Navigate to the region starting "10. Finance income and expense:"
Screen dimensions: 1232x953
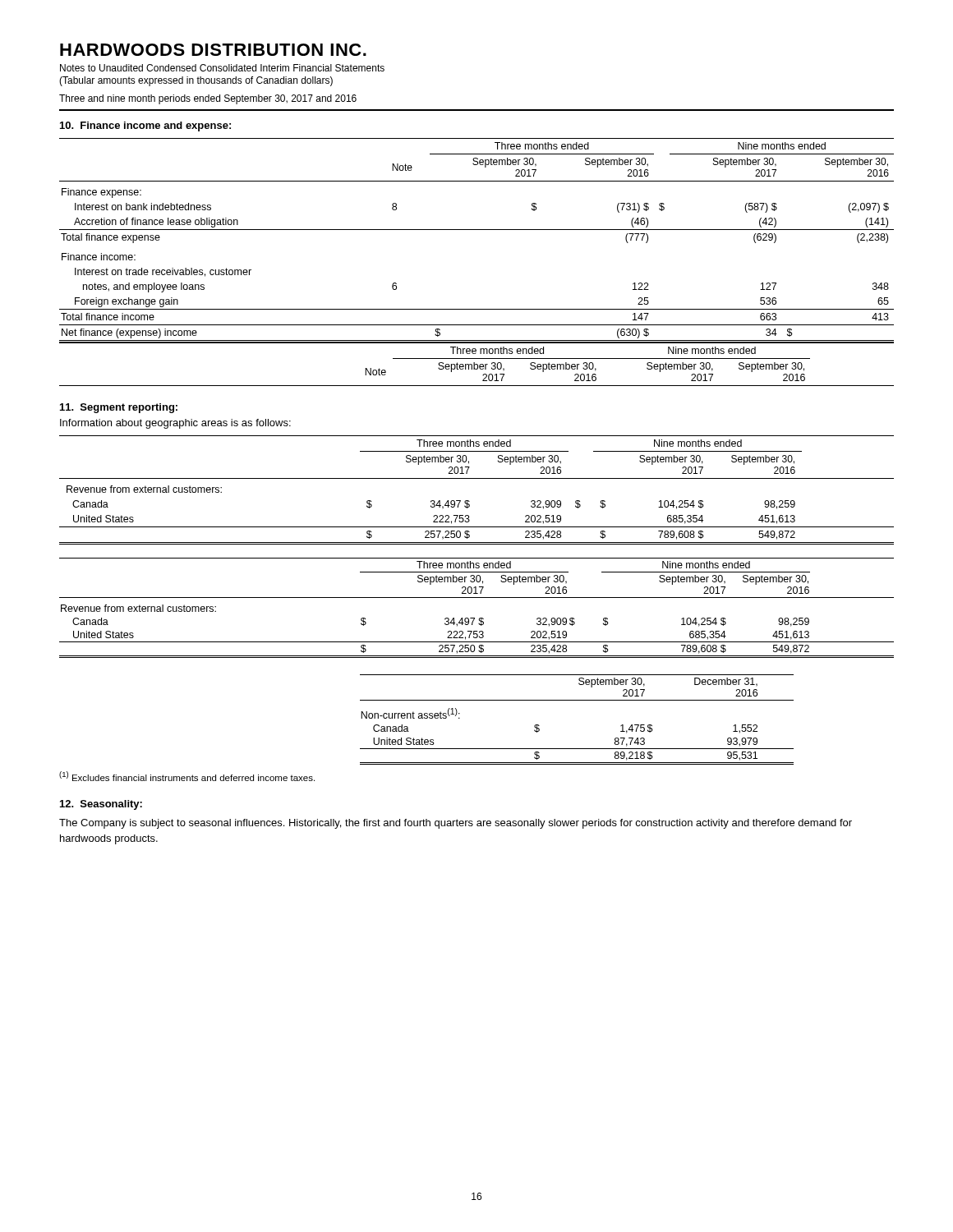[x=146, y=125]
